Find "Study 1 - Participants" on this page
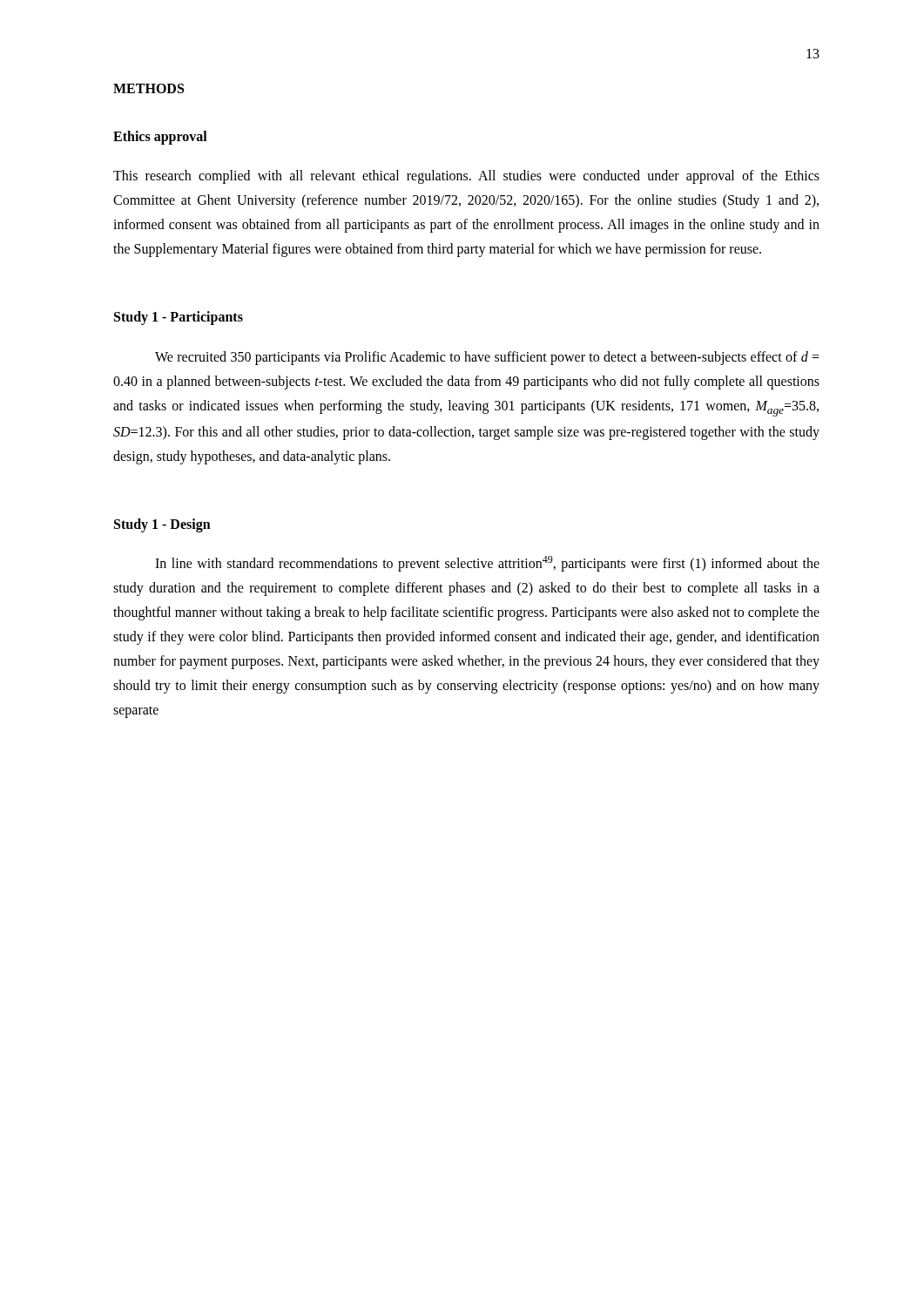 click(x=178, y=317)
